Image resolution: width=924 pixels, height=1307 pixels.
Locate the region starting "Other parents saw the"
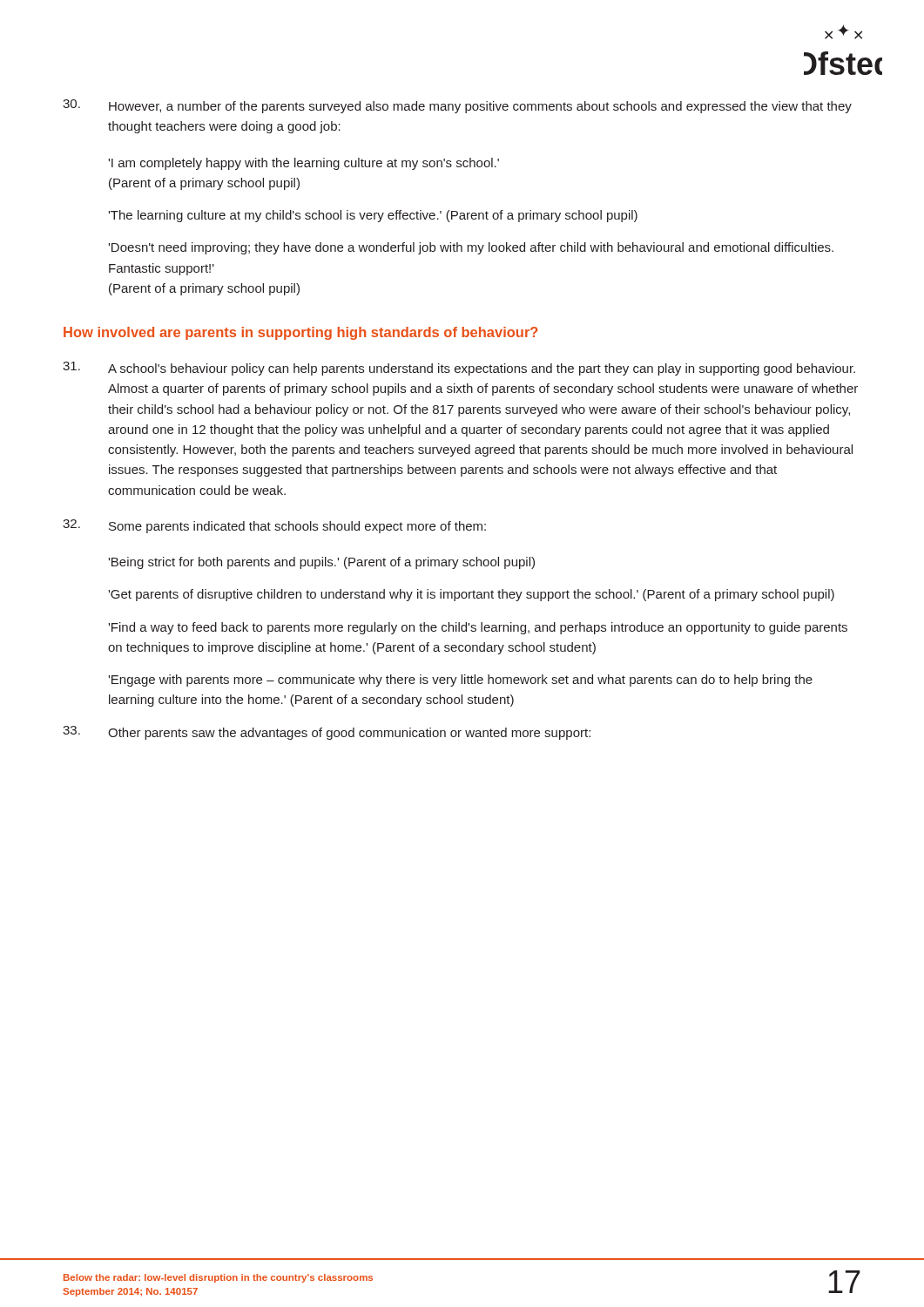[462, 732]
